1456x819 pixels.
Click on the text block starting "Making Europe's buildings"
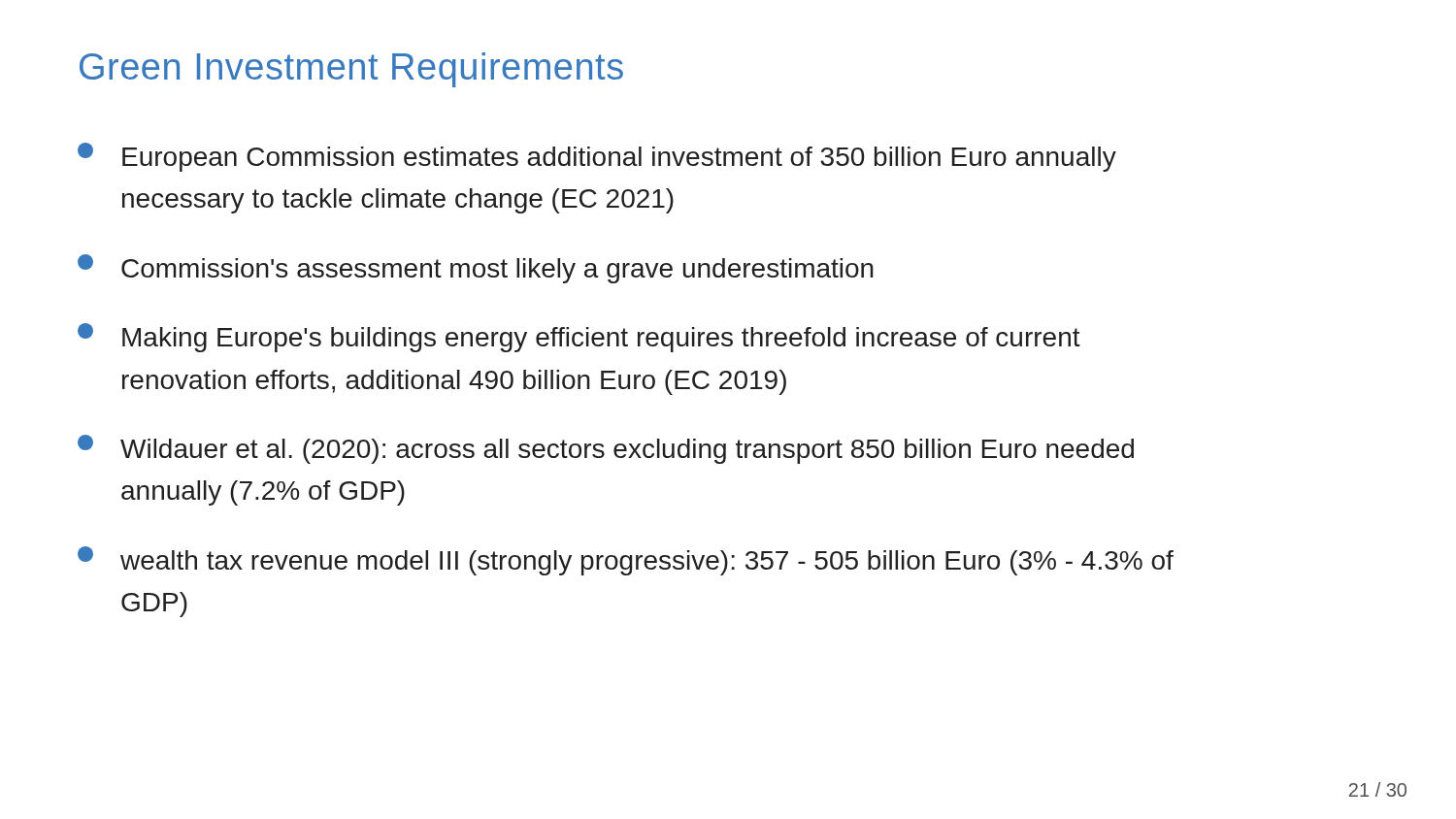(x=579, y=359)
